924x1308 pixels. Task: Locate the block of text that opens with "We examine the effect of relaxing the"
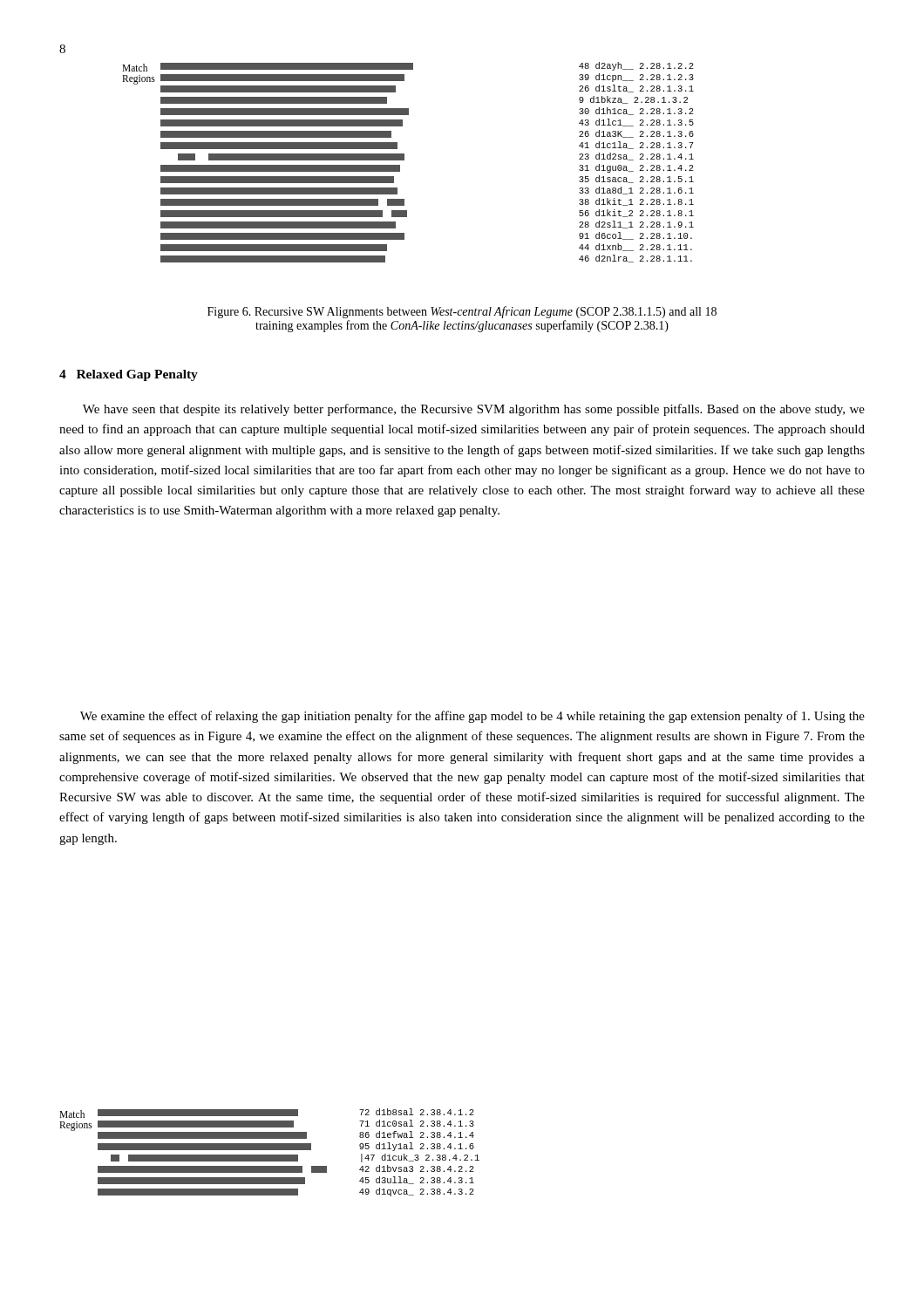[x=462, y=777]
